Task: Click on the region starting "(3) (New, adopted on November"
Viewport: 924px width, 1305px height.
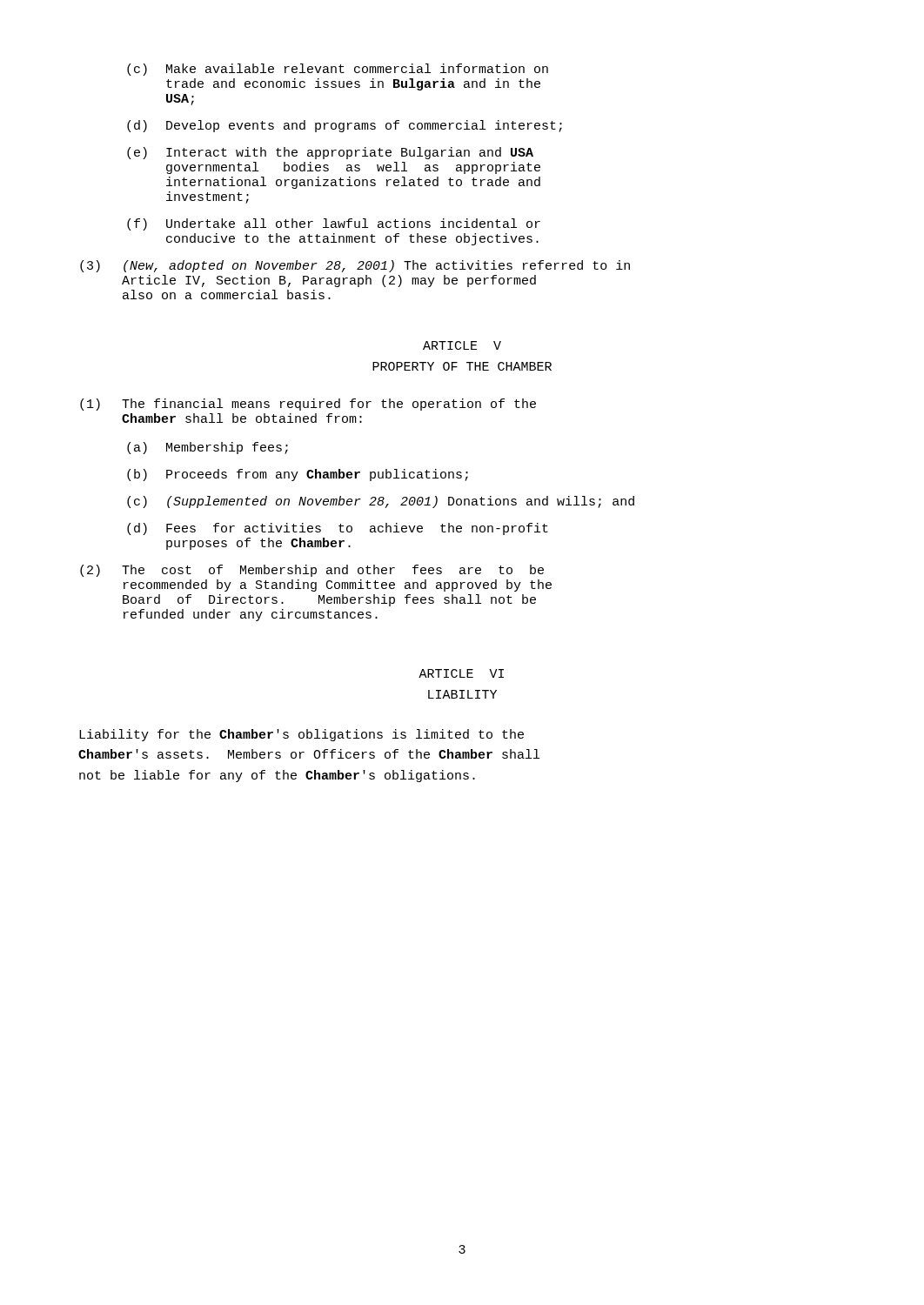Action: [x=462, y=281]
